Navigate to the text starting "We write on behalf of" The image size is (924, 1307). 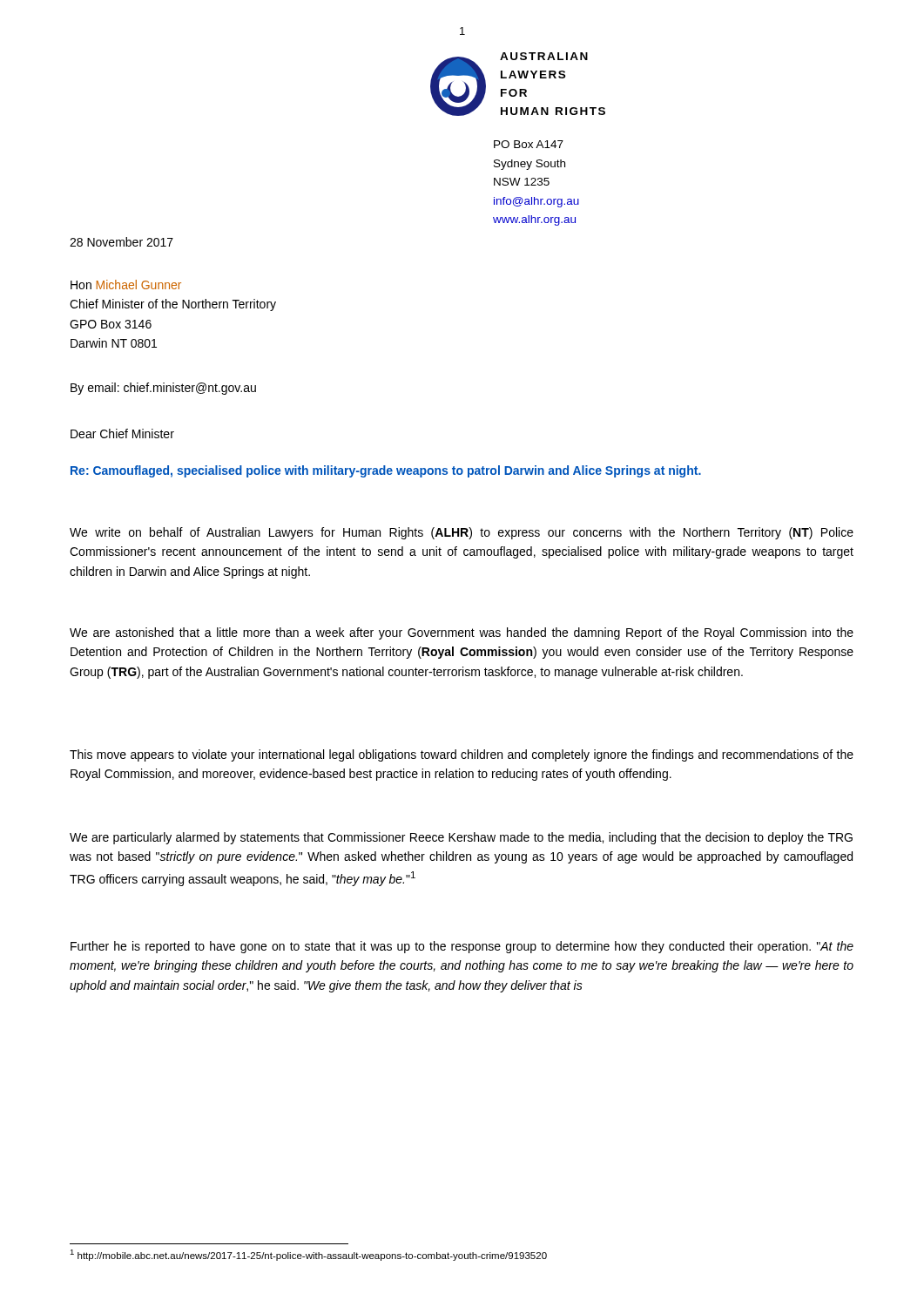coord(462,552)
